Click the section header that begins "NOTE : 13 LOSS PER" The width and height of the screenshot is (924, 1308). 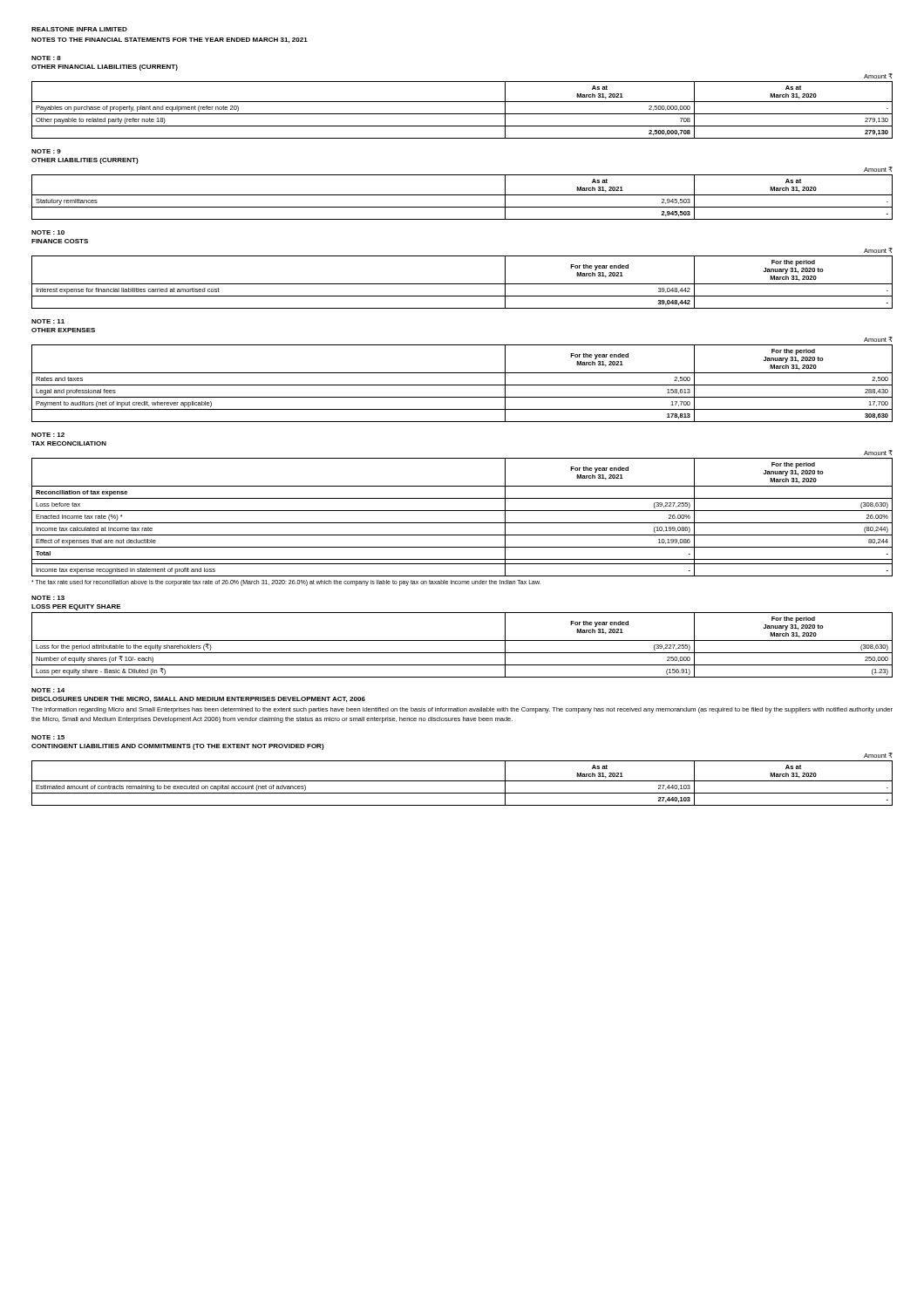pyautogui.click(x=462, y=602)
